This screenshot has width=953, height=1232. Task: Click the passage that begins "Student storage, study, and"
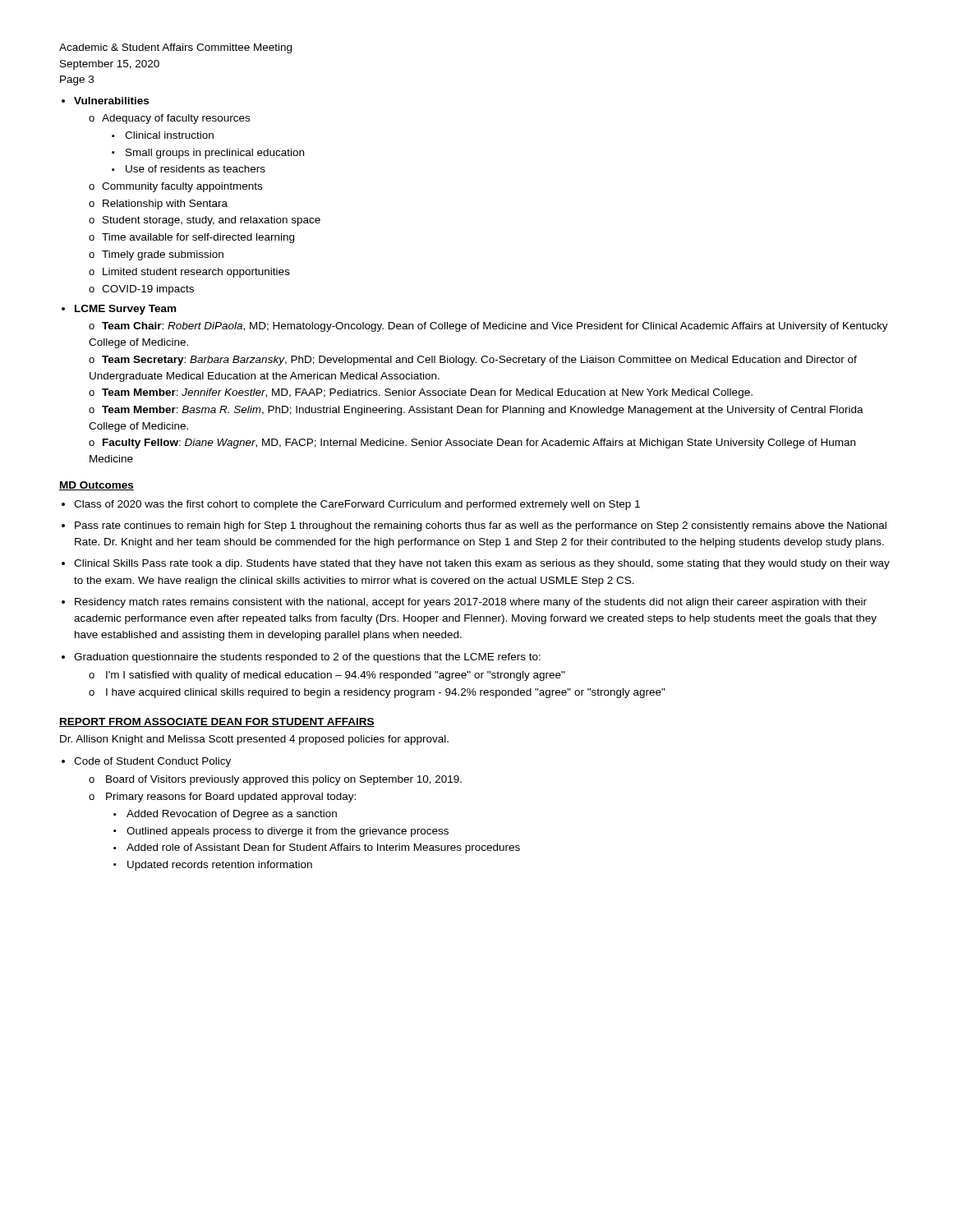click(211, 220)
